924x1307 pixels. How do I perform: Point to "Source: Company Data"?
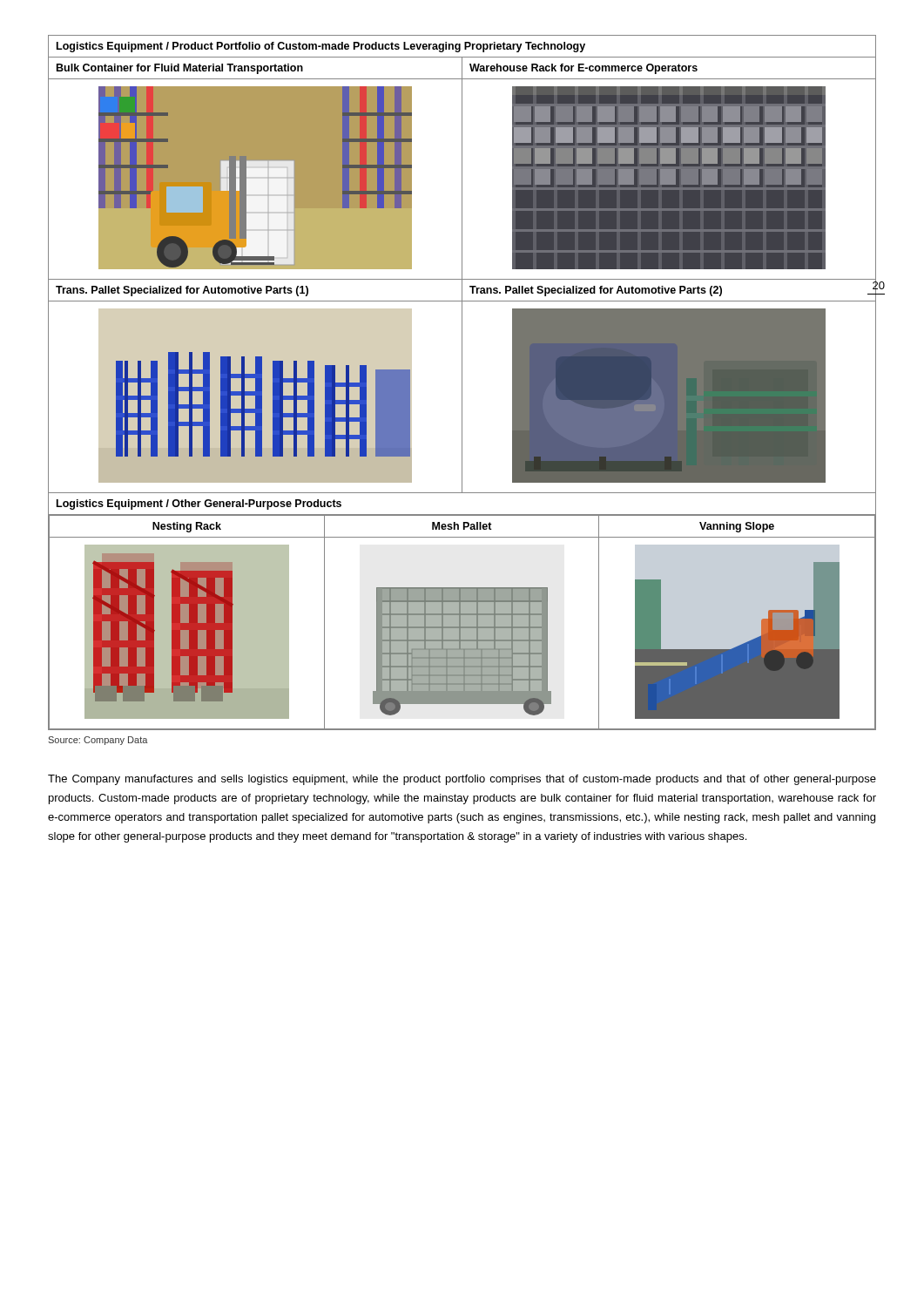tap(98, 740)
